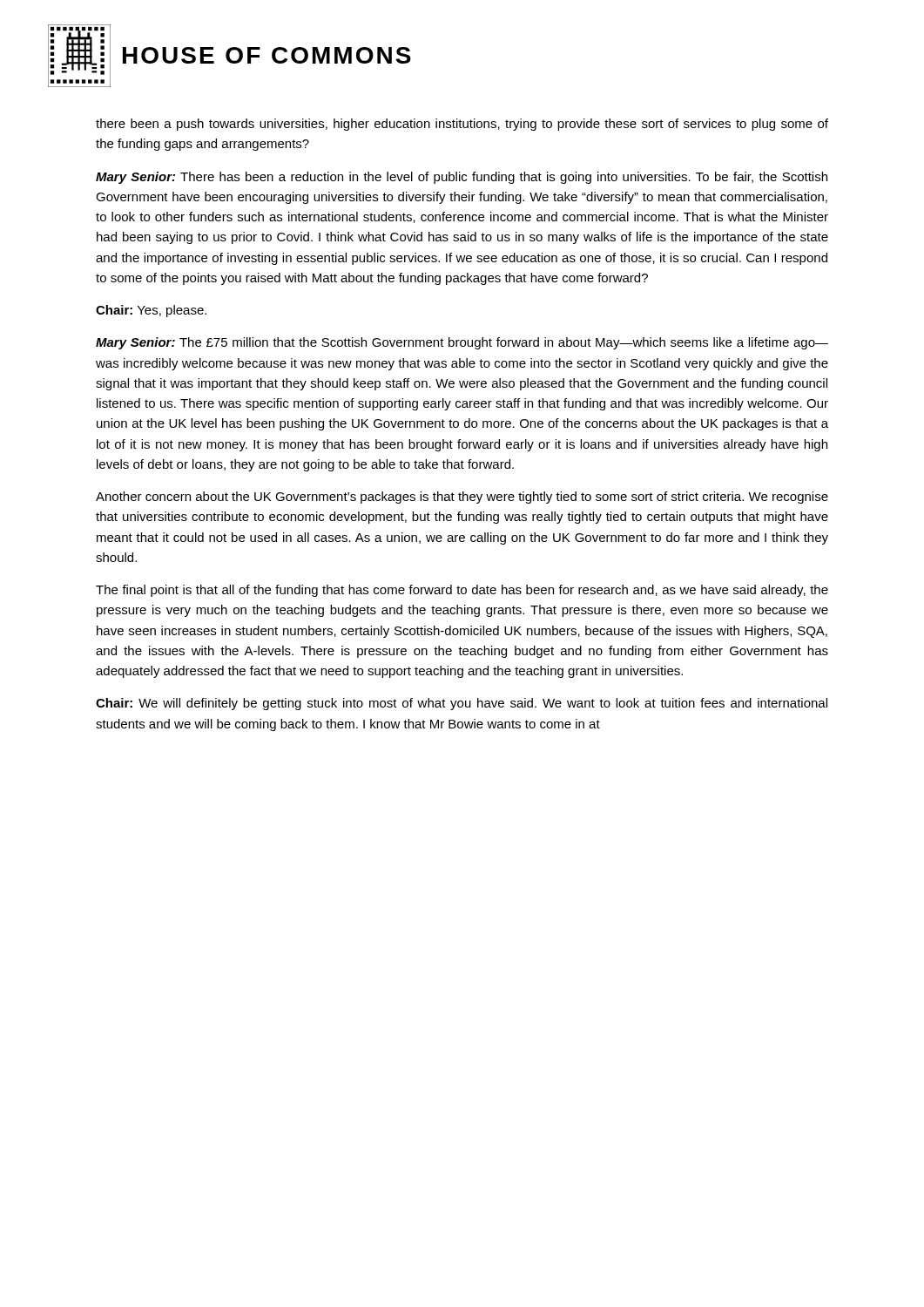
Task: Click on the text block that says "Chair: We will"
Action: (x=462, y=713)
